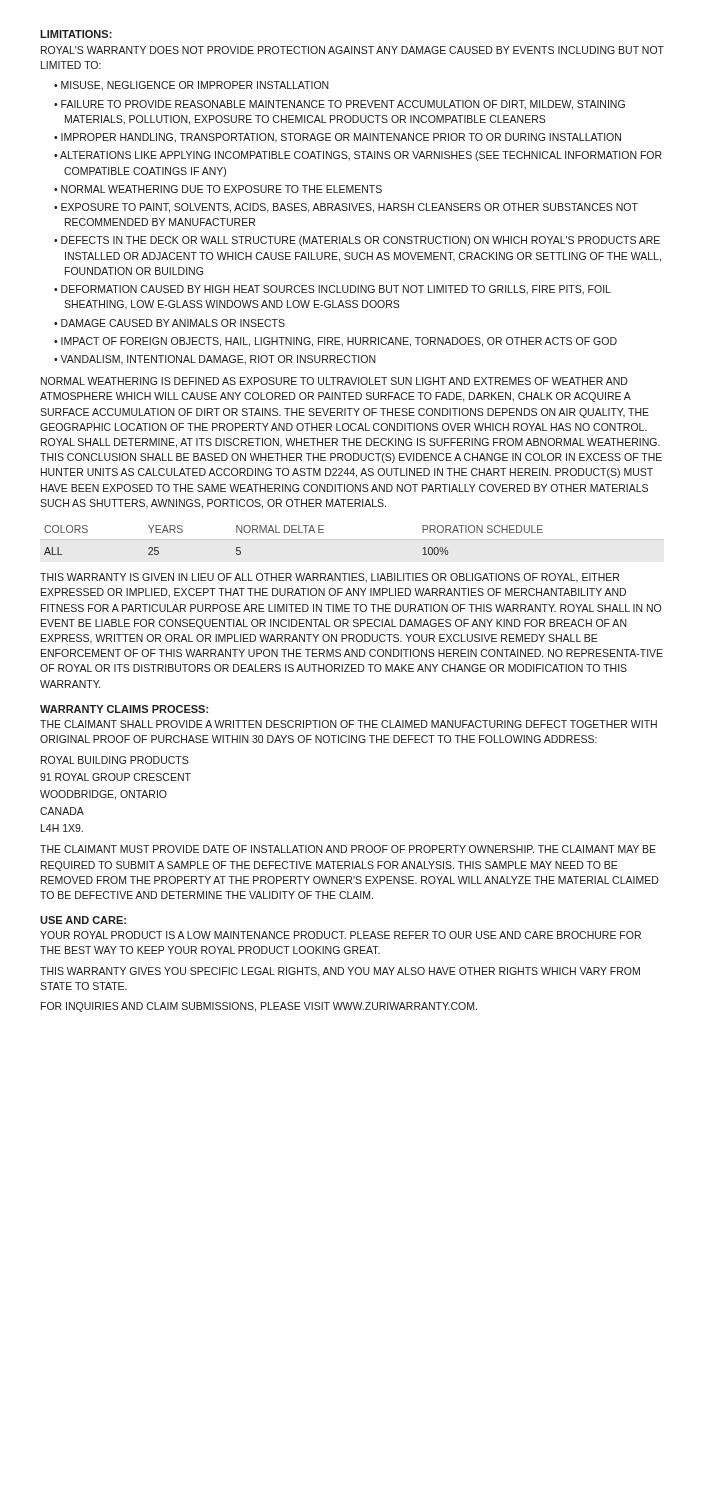Viewport: 704px width, 1500px height.
Task: Point to "MISUSE, NEGLIGENCE OR IMPROPER INSTALLATION"
Action: [195, 86]
